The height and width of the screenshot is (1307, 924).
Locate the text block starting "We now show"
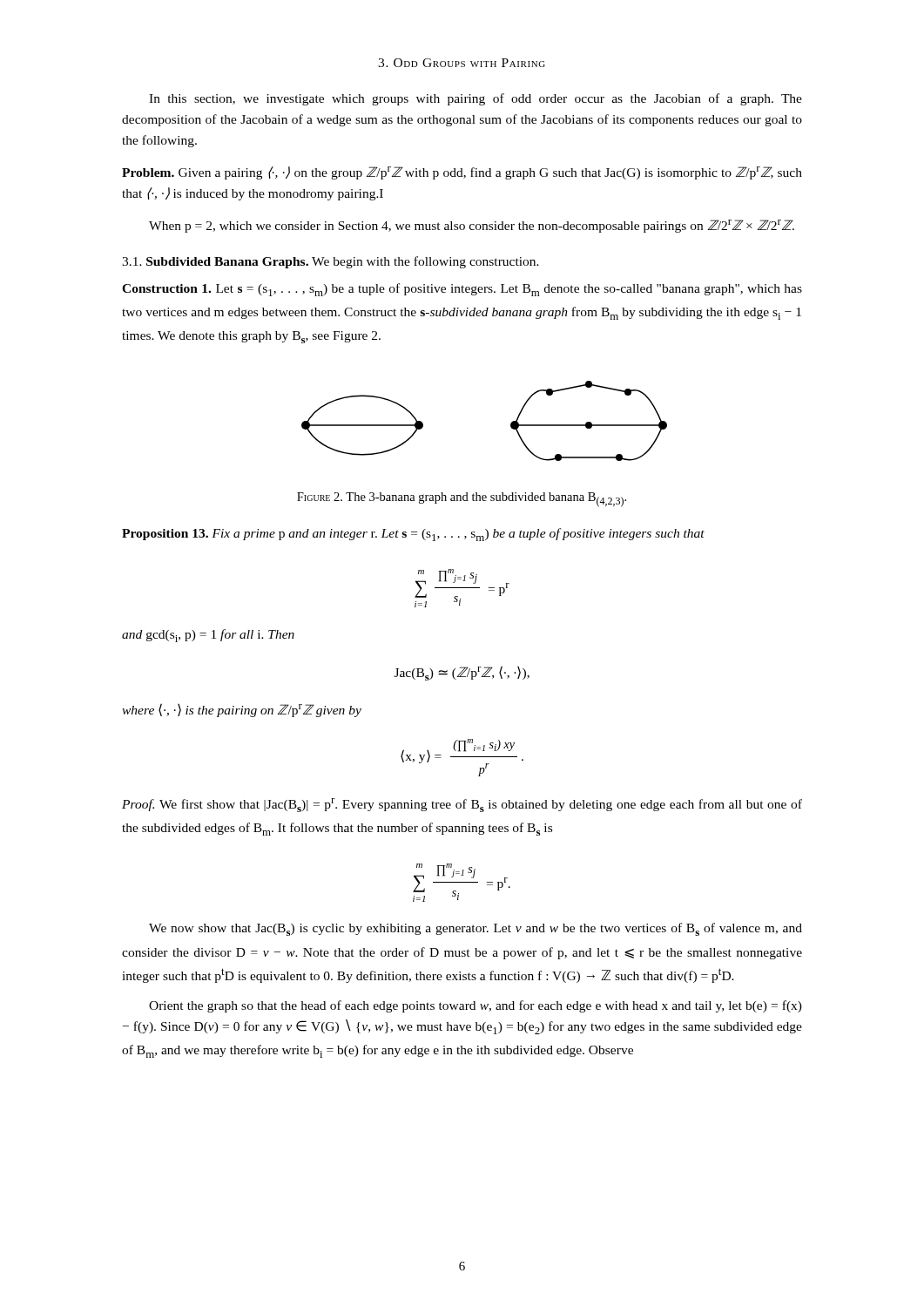tap(462, 952)
